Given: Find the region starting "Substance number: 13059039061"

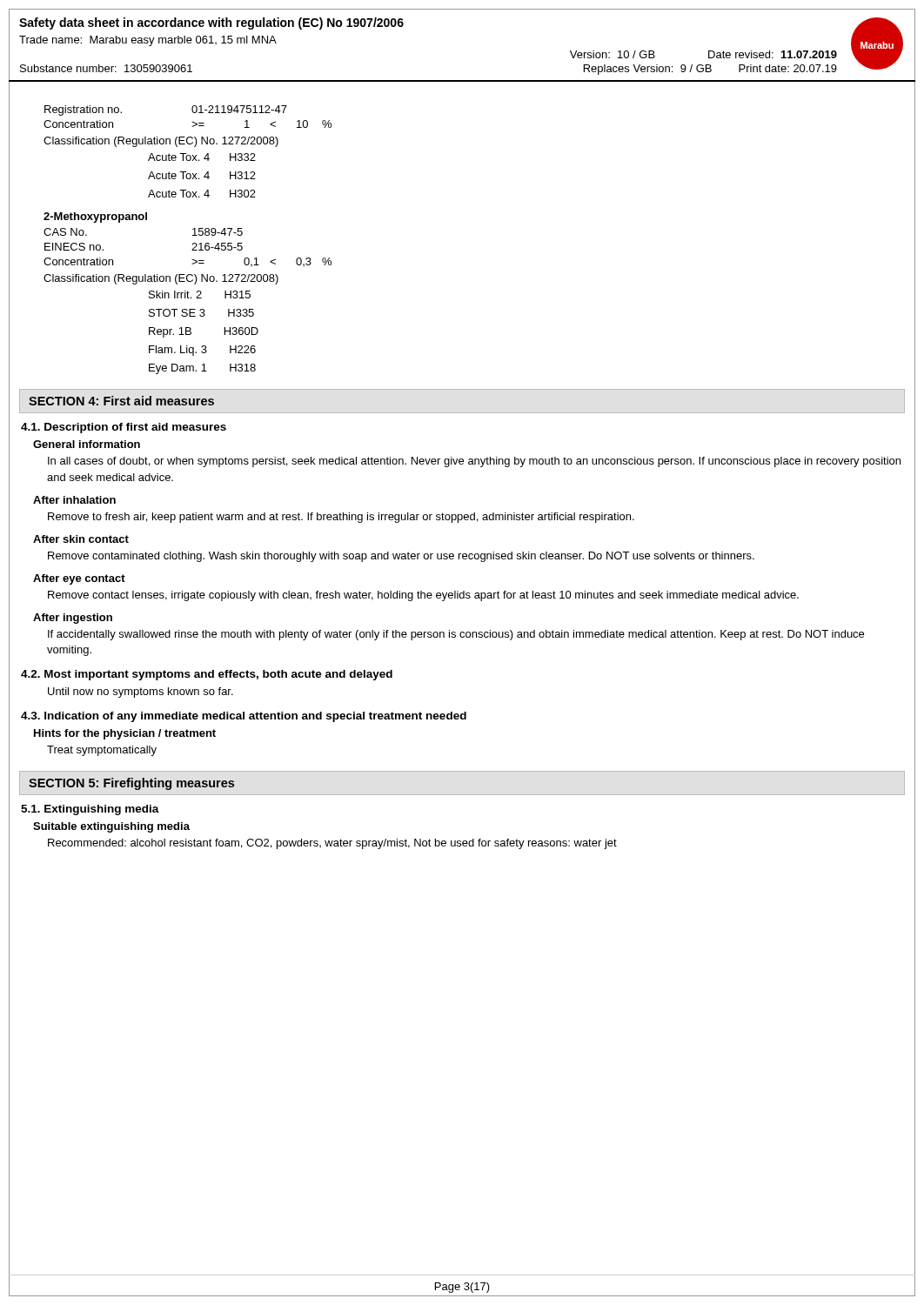Looking at the screenshot, I should [106, 68].
